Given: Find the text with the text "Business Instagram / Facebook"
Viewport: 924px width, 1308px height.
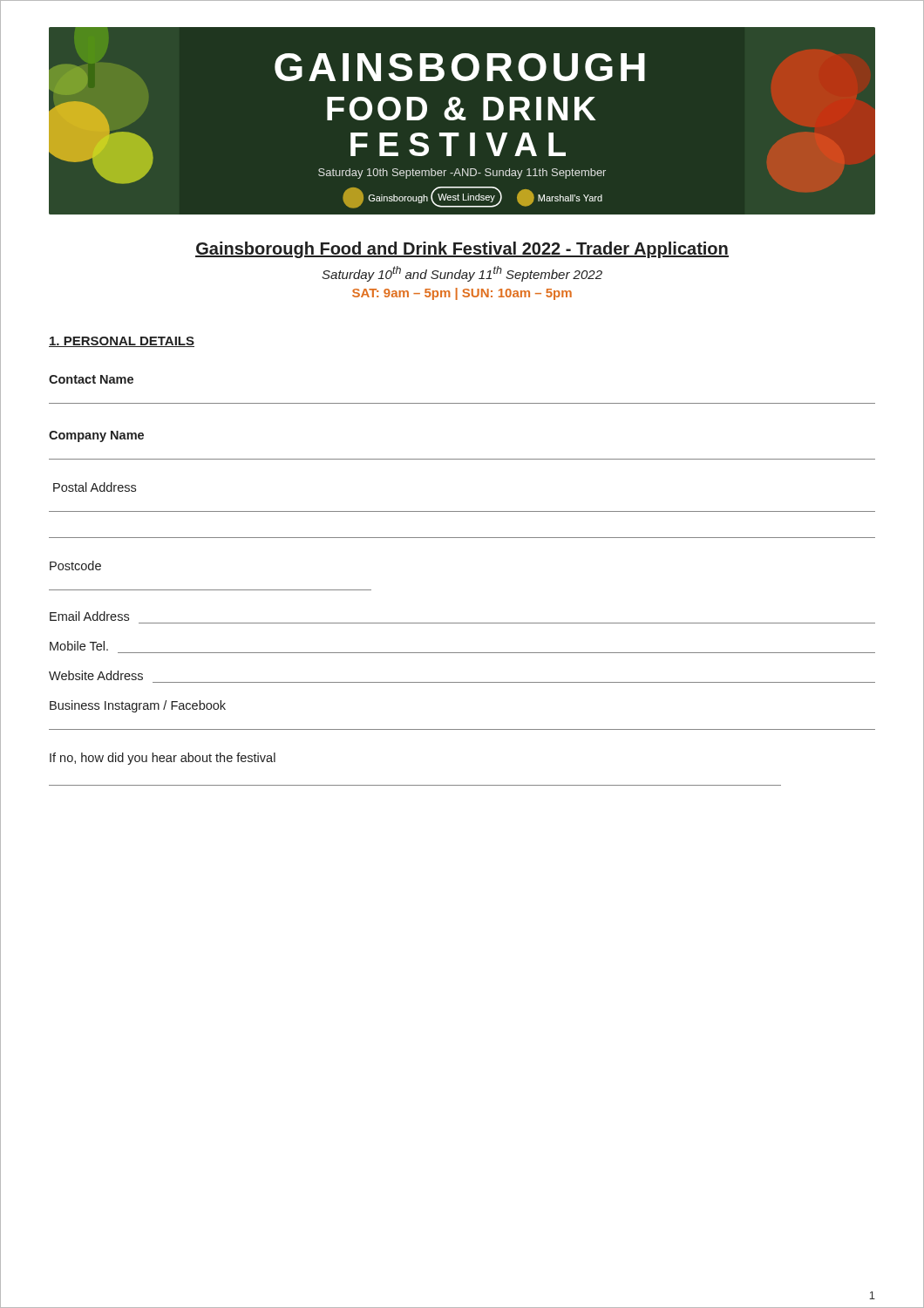Looking at the screenshot, I should [x=138, y=706].
